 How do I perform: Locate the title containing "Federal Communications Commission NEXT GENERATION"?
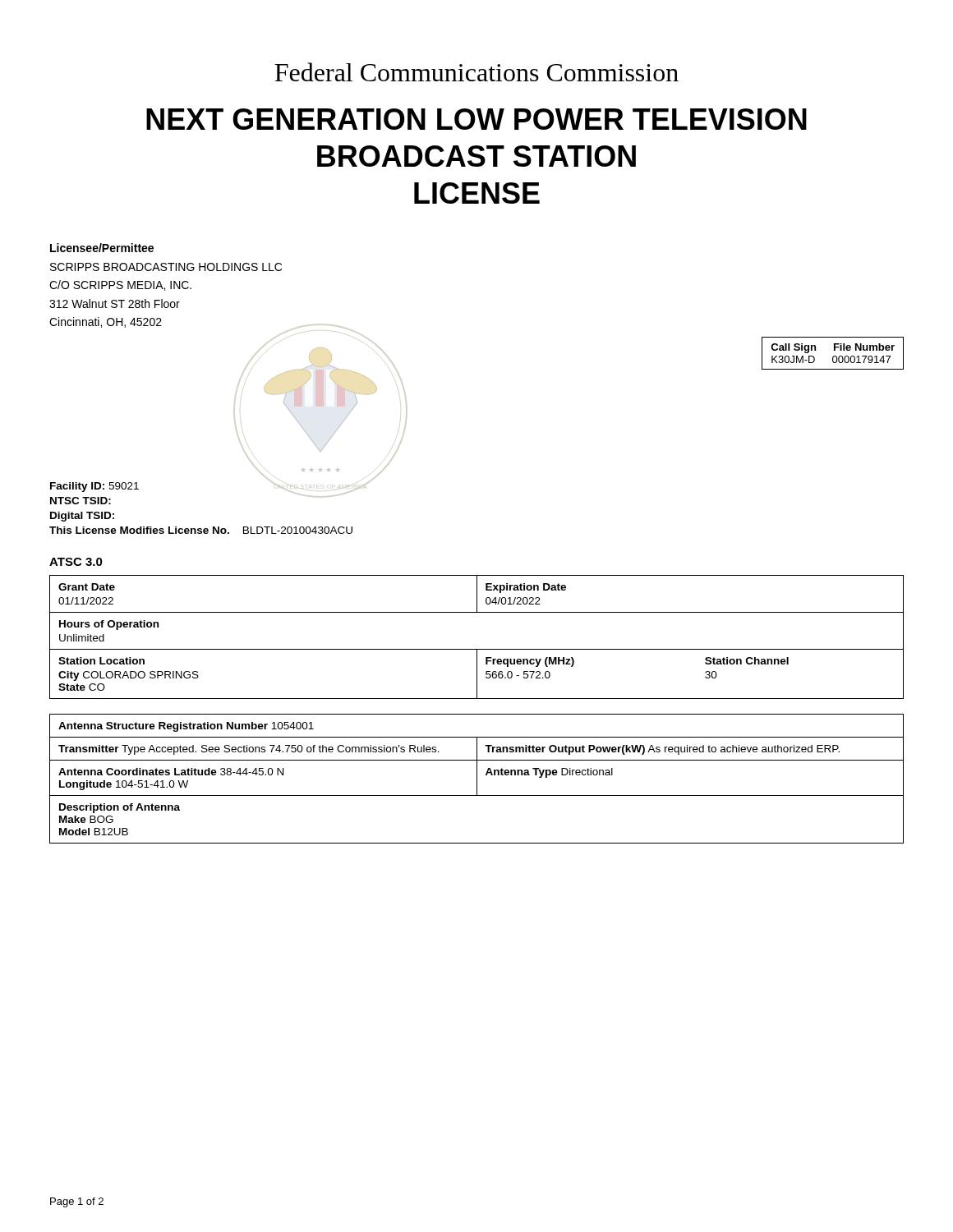coord(476,135)
